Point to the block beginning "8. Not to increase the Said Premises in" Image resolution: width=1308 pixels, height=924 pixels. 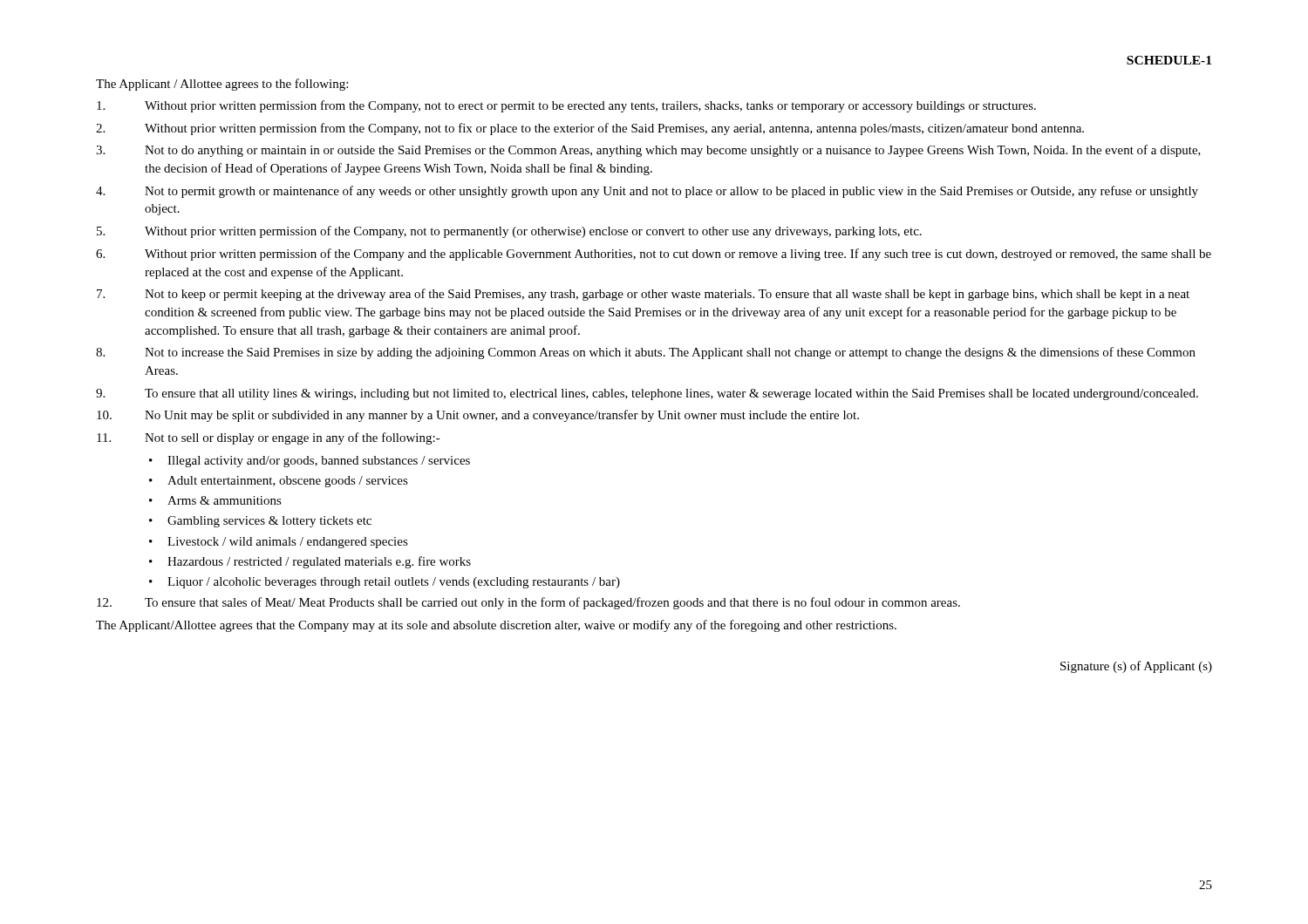click(654, 362)
